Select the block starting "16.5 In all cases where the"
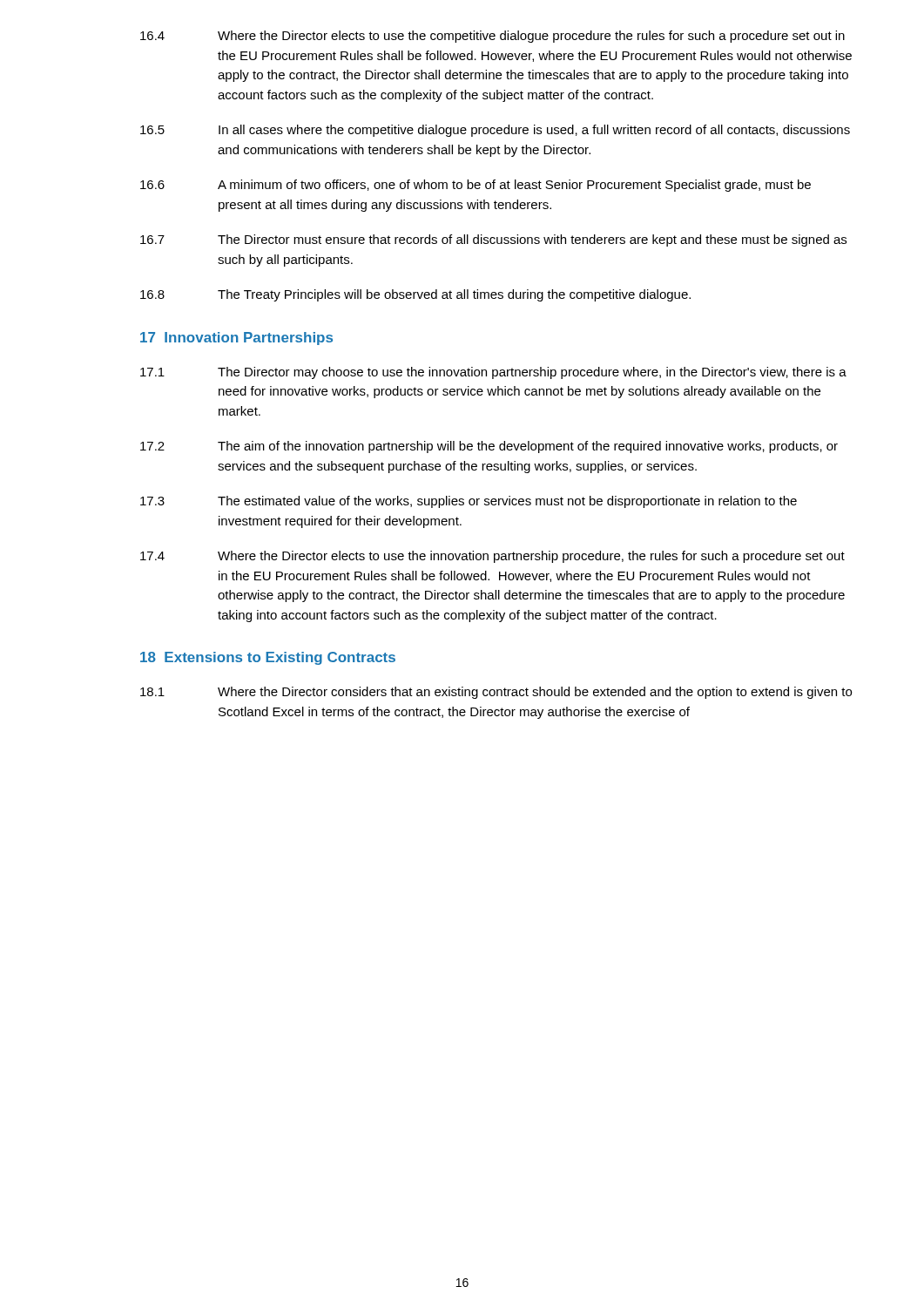924x1307 pixels. click(497, 140)
